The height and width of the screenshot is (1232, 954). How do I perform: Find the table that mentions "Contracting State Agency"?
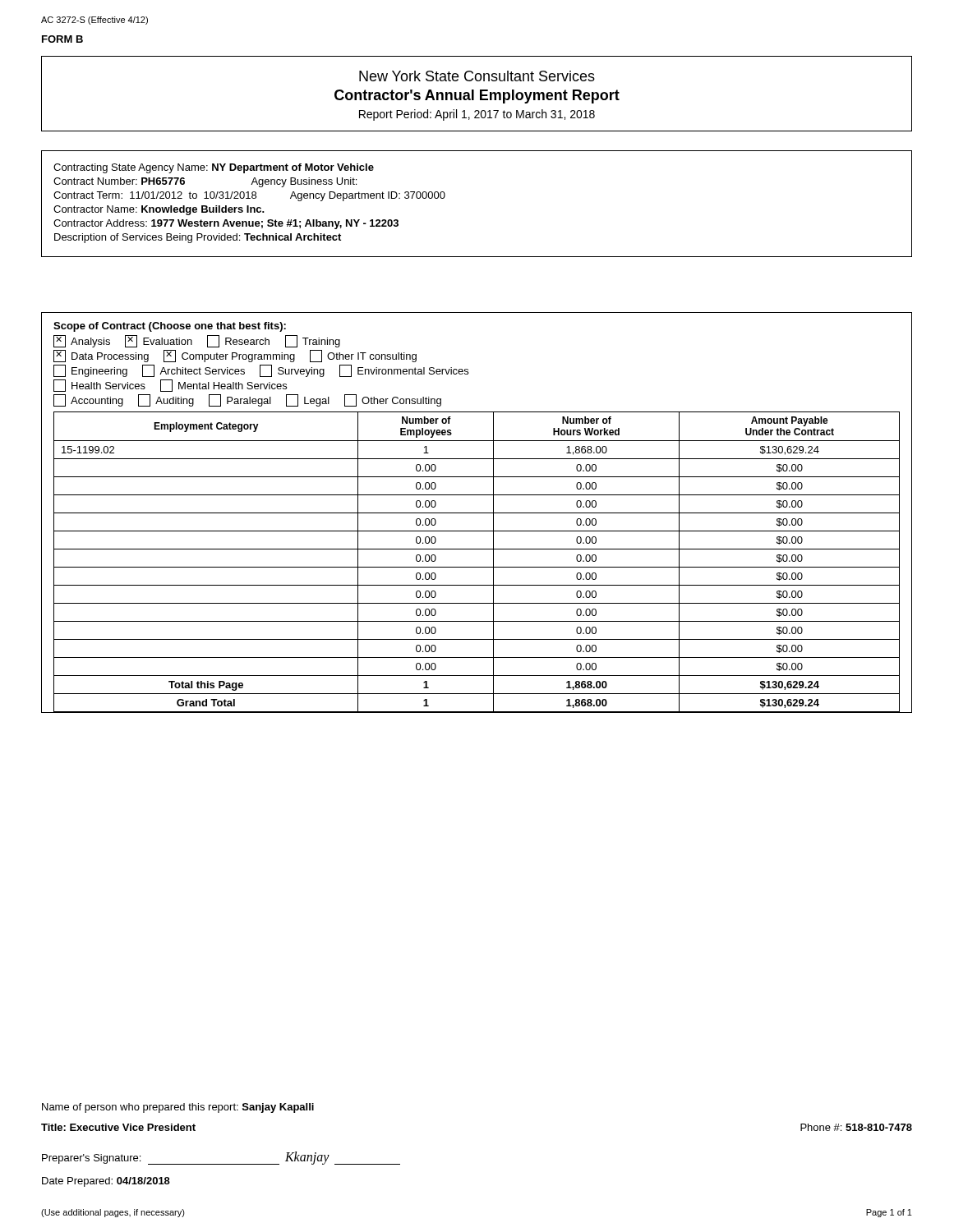point(477,204)
